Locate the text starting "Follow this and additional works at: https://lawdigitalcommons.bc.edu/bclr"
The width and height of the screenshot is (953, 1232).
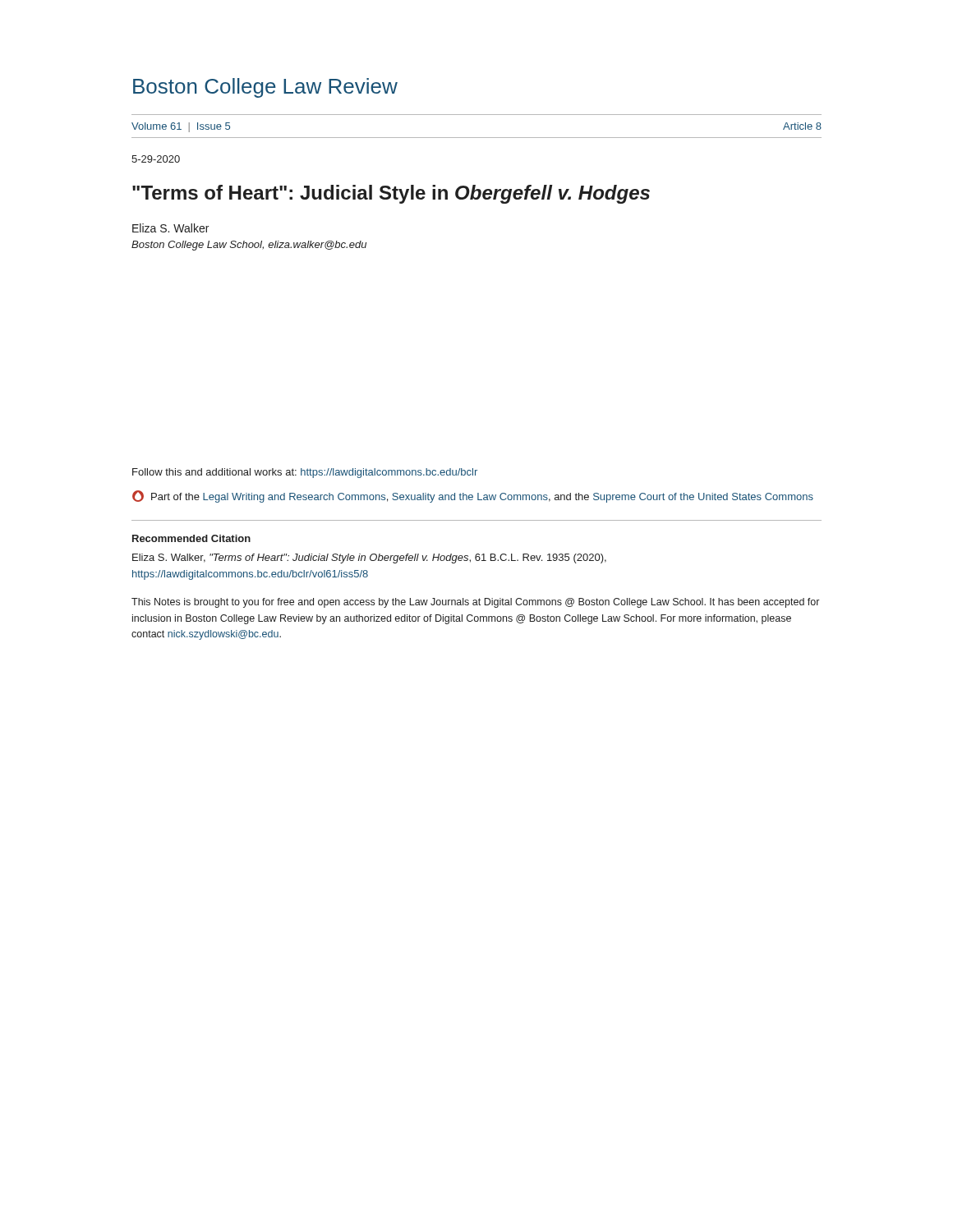point(304,472)
